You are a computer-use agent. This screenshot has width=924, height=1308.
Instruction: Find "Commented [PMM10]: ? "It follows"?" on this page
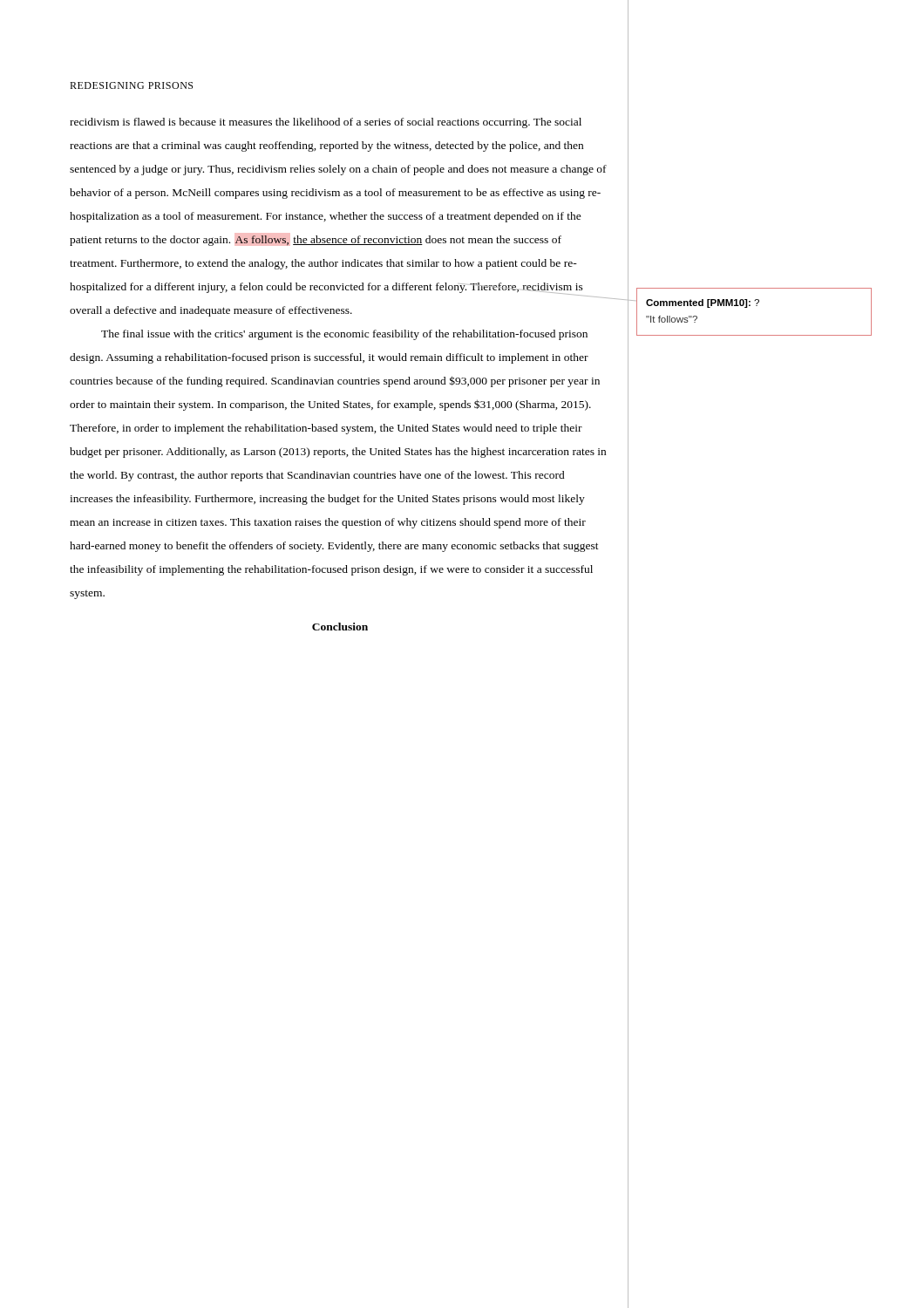tap(754, 312)
